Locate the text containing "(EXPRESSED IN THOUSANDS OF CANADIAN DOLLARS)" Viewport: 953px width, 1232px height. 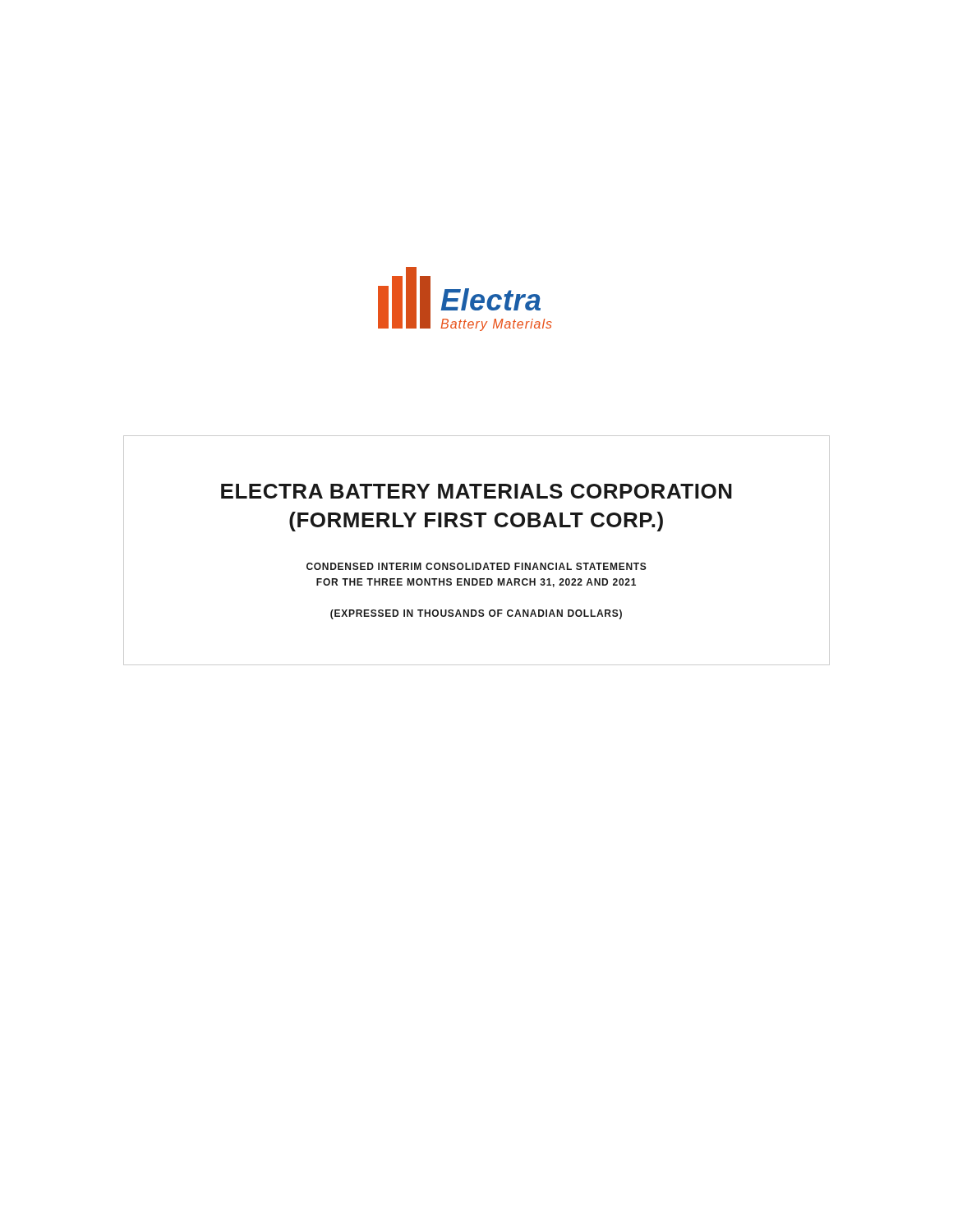pos(476,613)
